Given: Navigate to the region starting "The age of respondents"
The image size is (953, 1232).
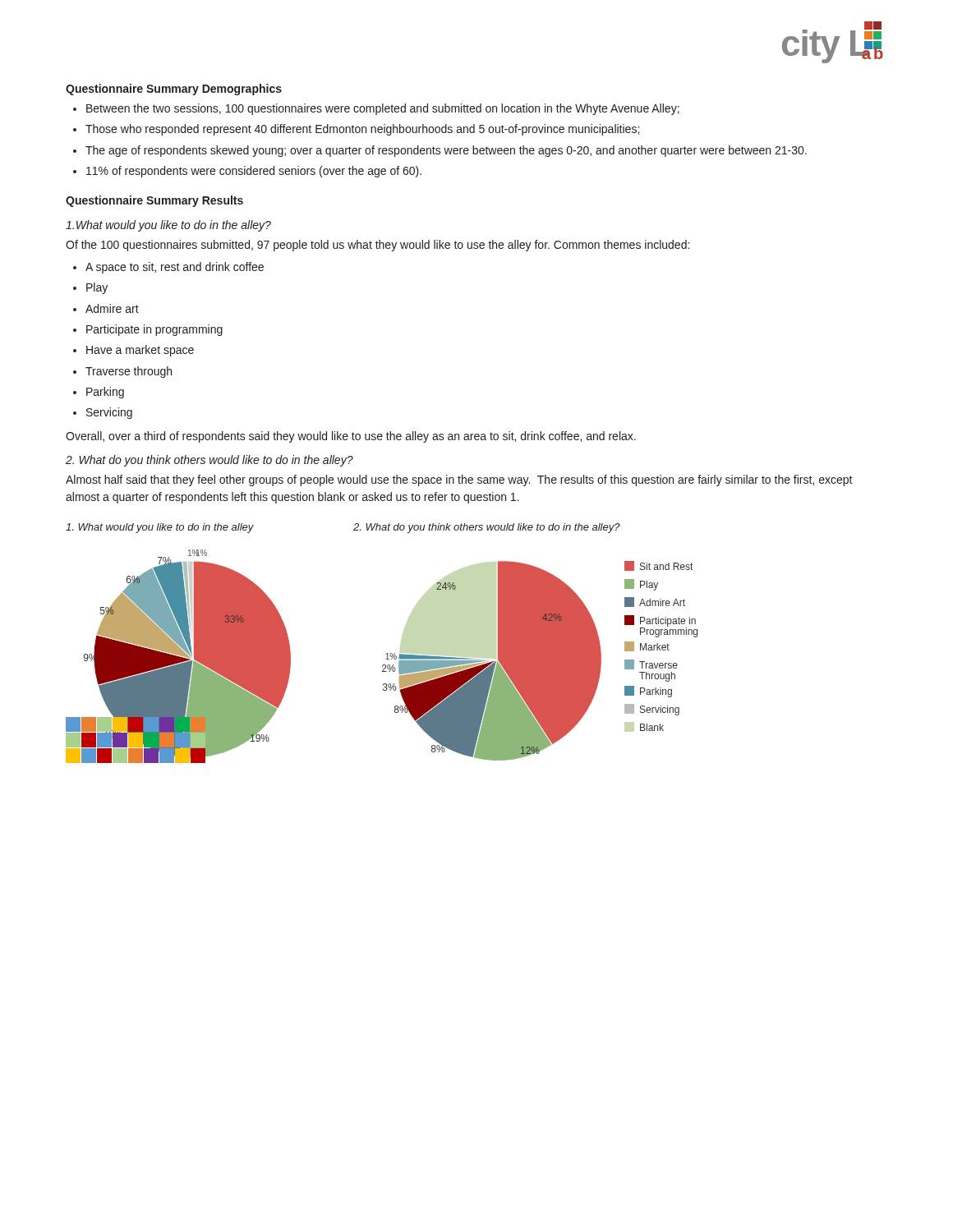Looking at the screenshot, I should [x=446, y=150].
